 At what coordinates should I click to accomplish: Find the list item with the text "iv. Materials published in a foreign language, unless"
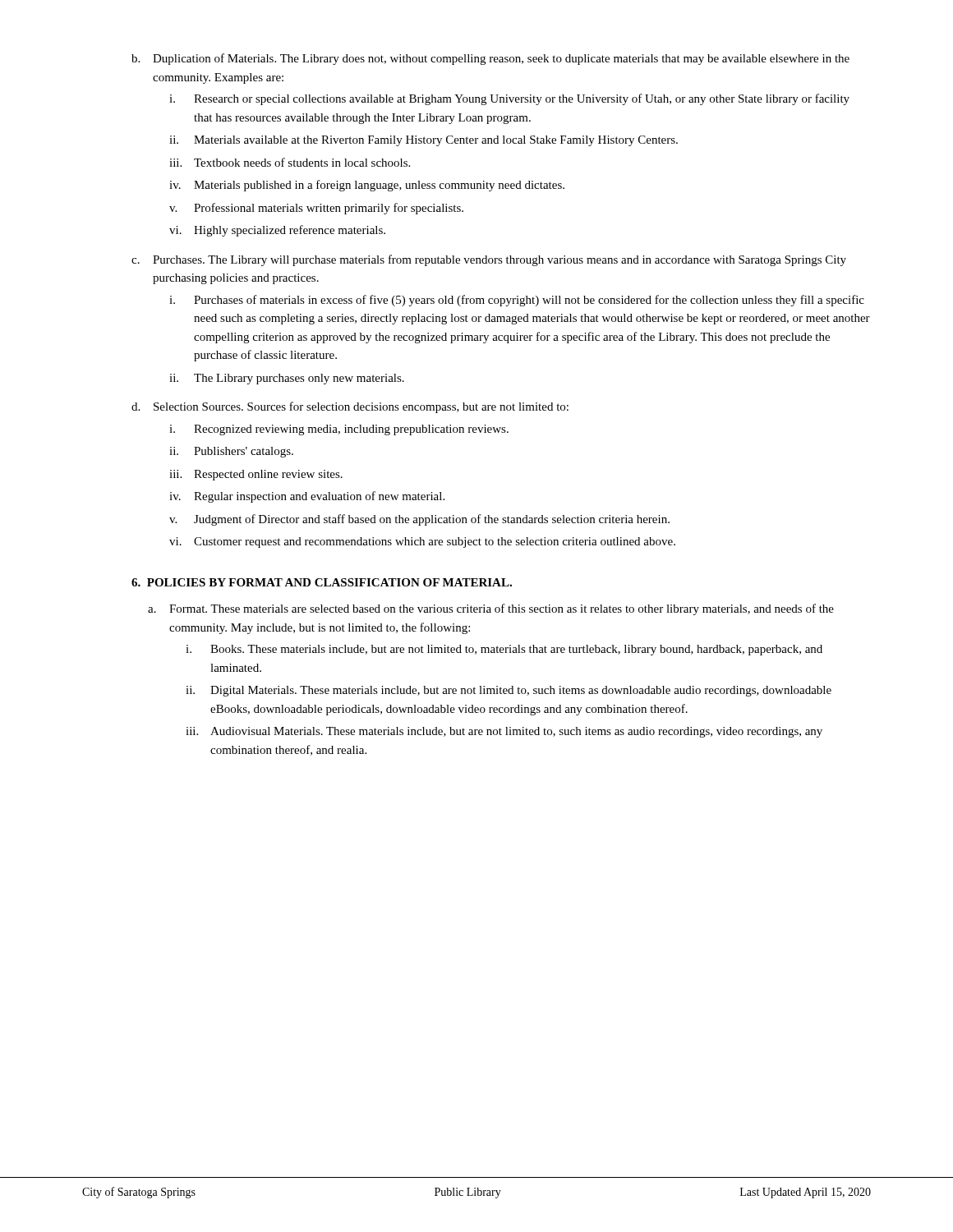pos(367,185)
